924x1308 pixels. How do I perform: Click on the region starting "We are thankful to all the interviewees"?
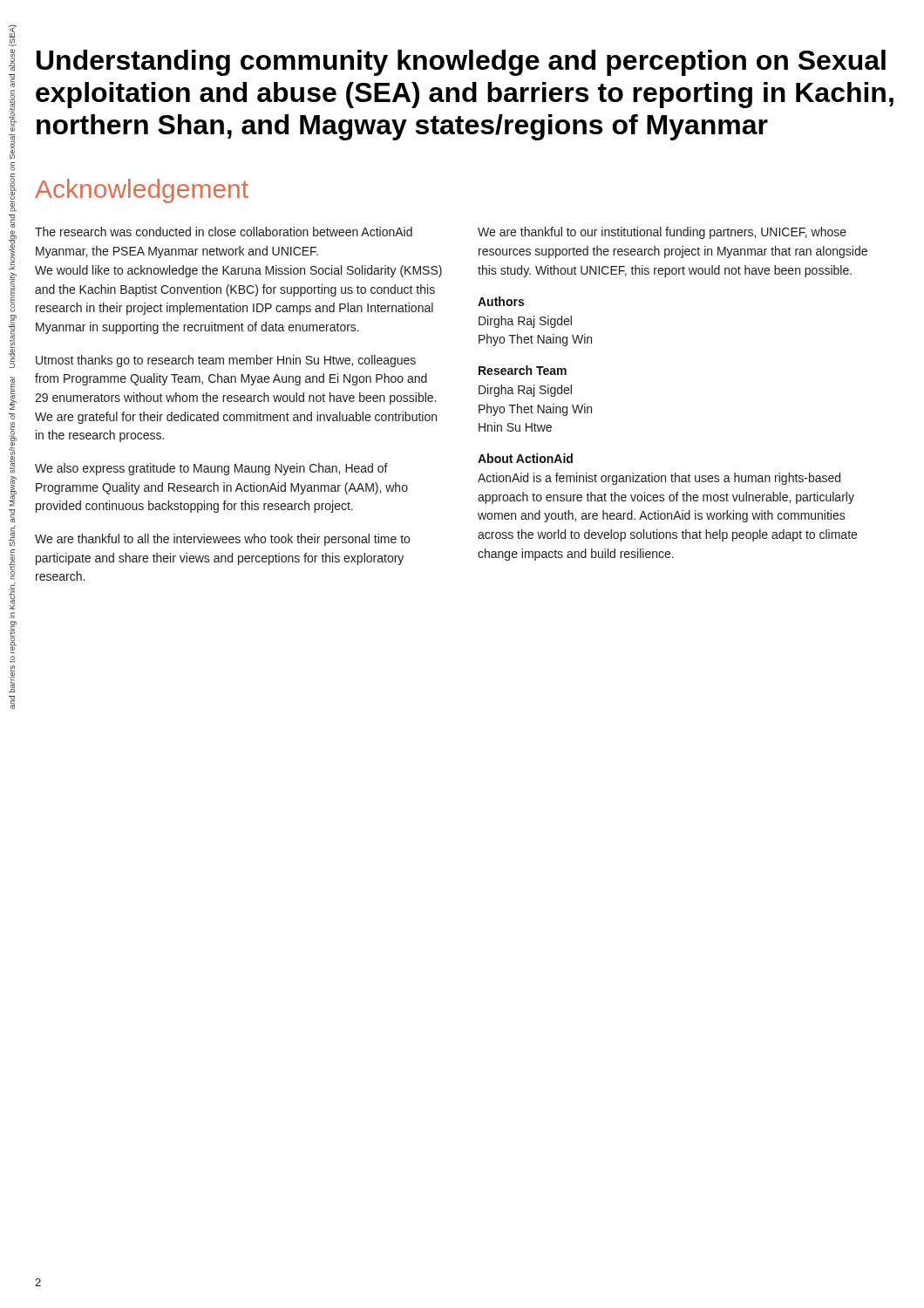click(x=223, y=558)
